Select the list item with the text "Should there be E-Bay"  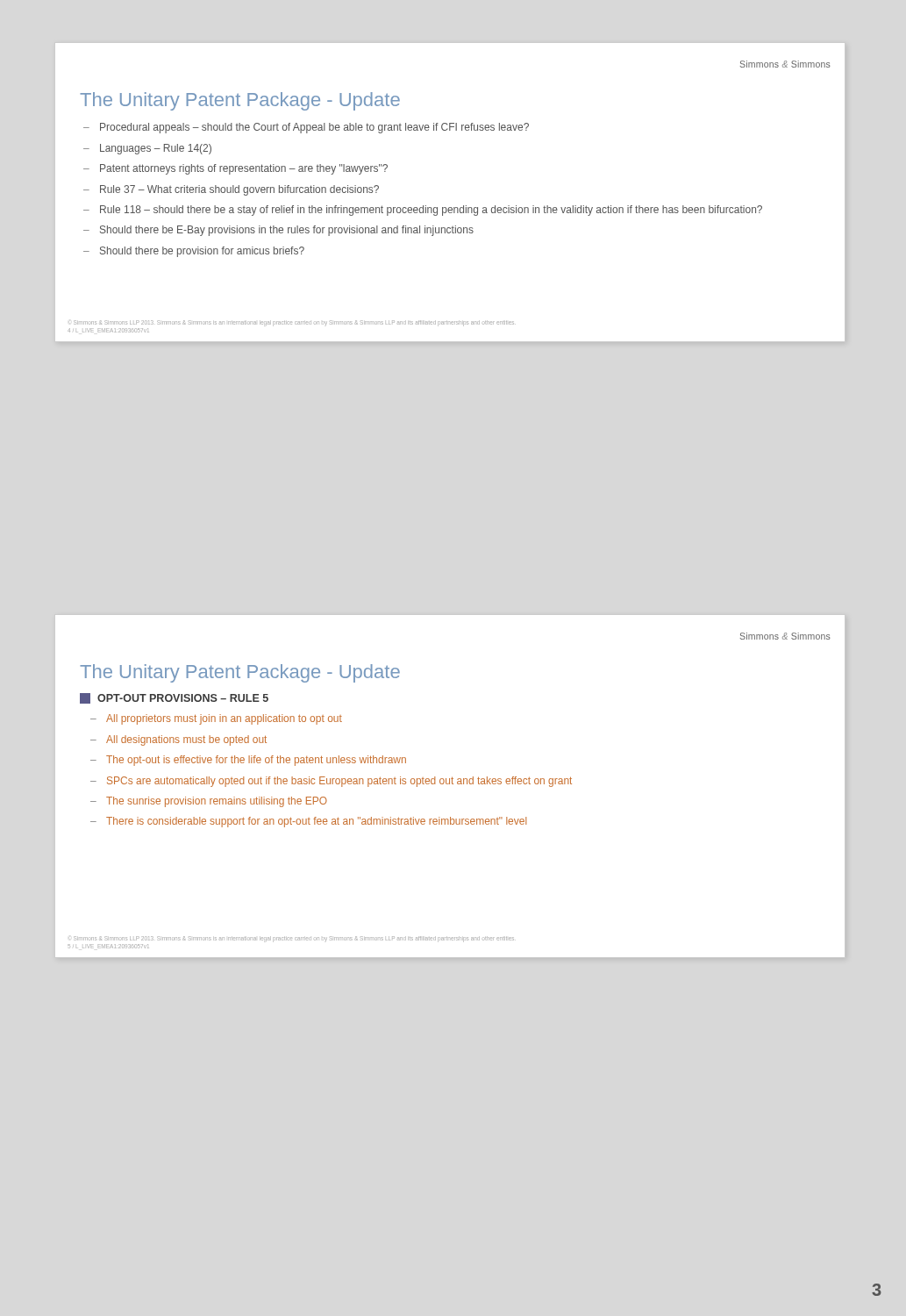coord(286,230)
